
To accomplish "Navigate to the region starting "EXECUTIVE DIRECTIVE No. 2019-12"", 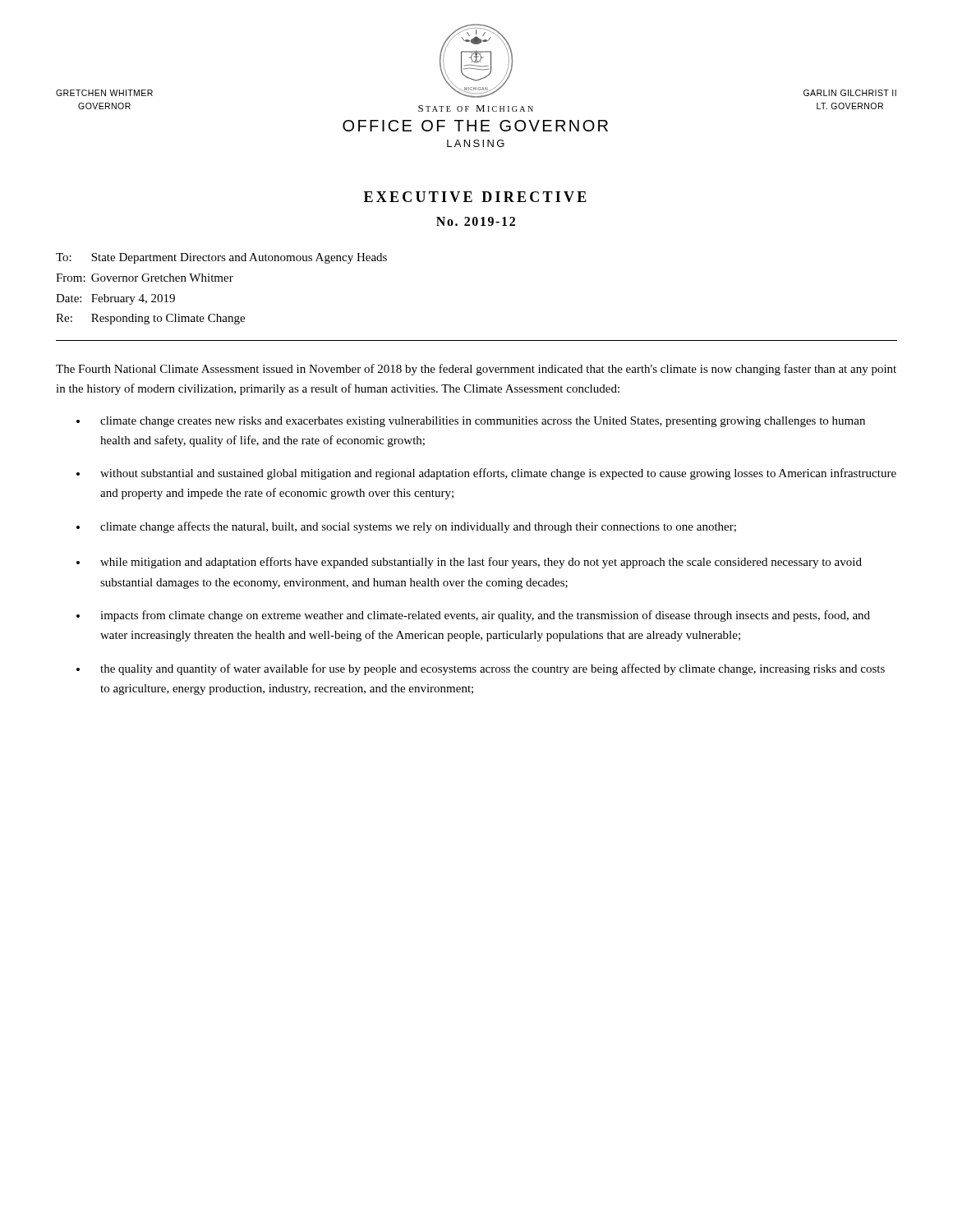I will 476,209.
